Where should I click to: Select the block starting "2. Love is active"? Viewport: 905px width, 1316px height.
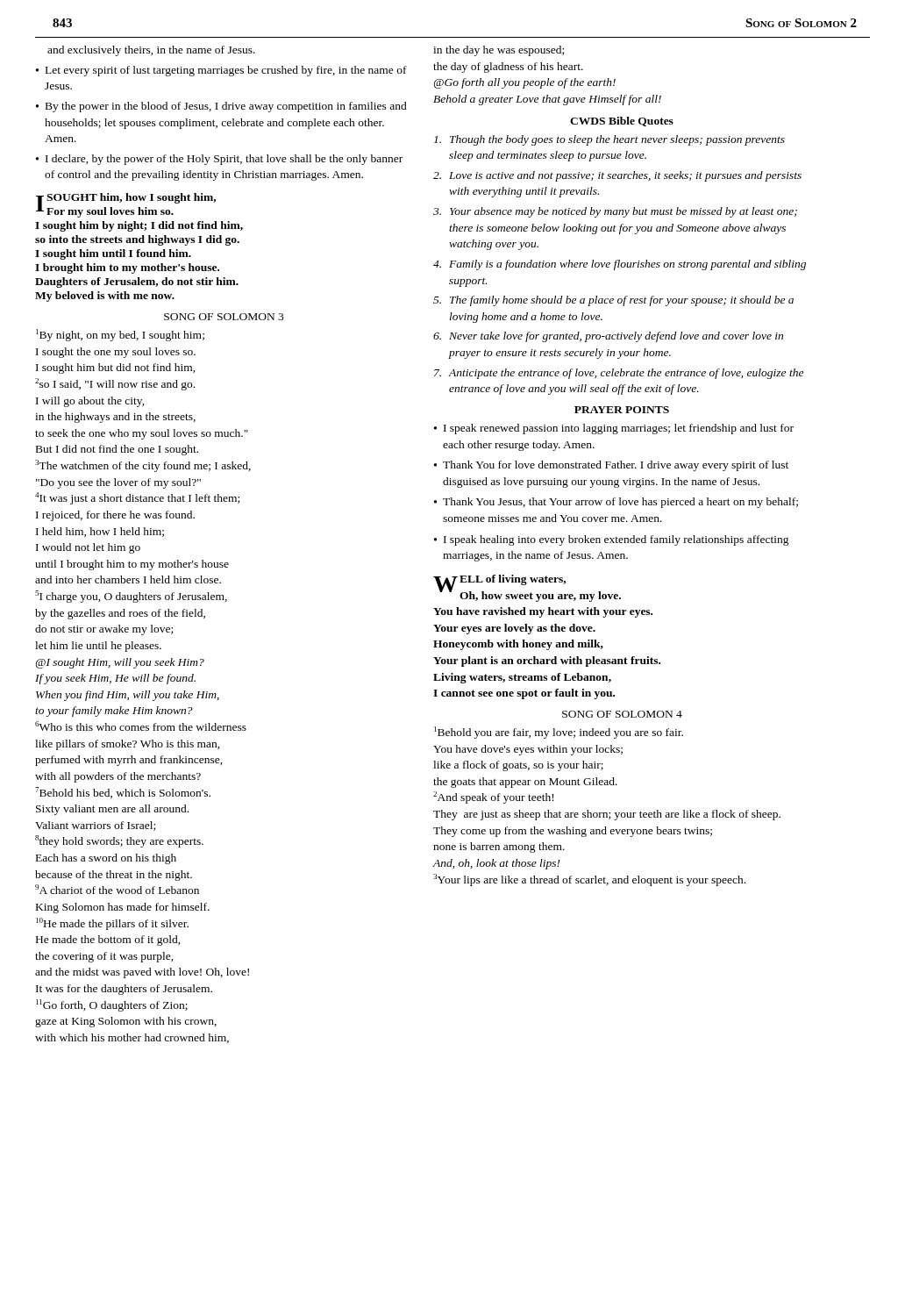[622, 184]
